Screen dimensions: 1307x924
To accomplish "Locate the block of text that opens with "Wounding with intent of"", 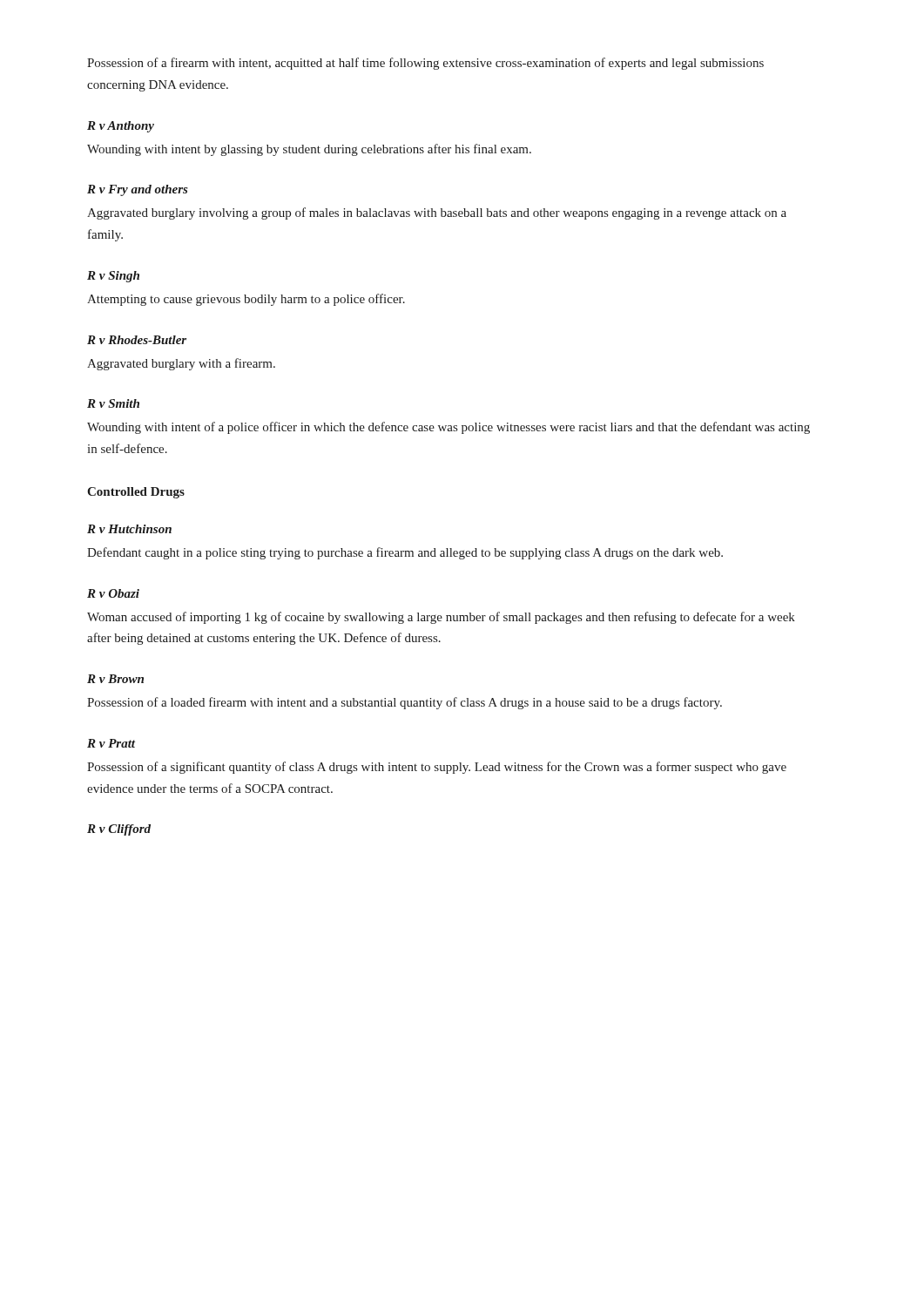I will (x=453, y=438).
